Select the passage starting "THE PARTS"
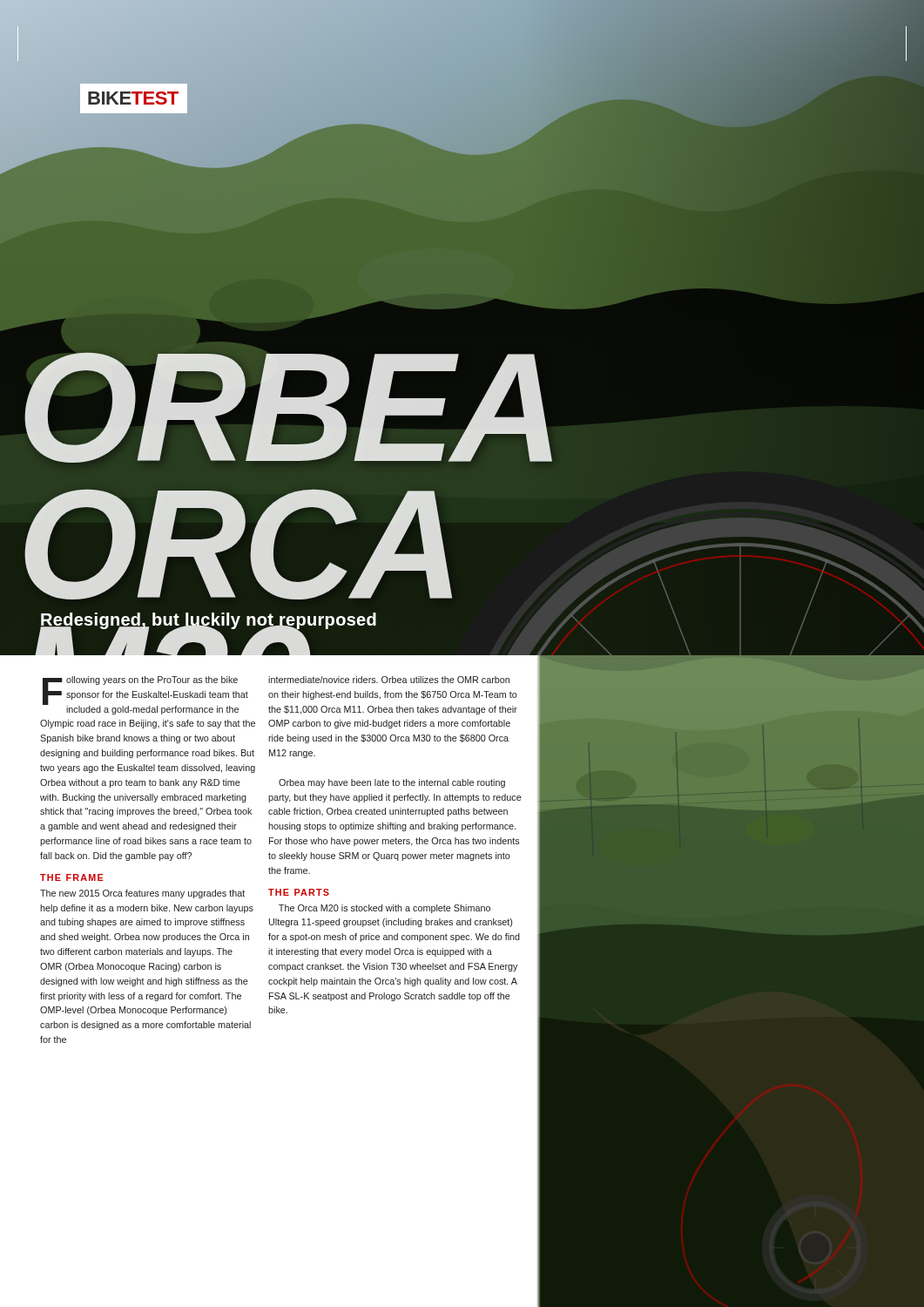This screenshot has height=1307, width=924. [299, 892]
